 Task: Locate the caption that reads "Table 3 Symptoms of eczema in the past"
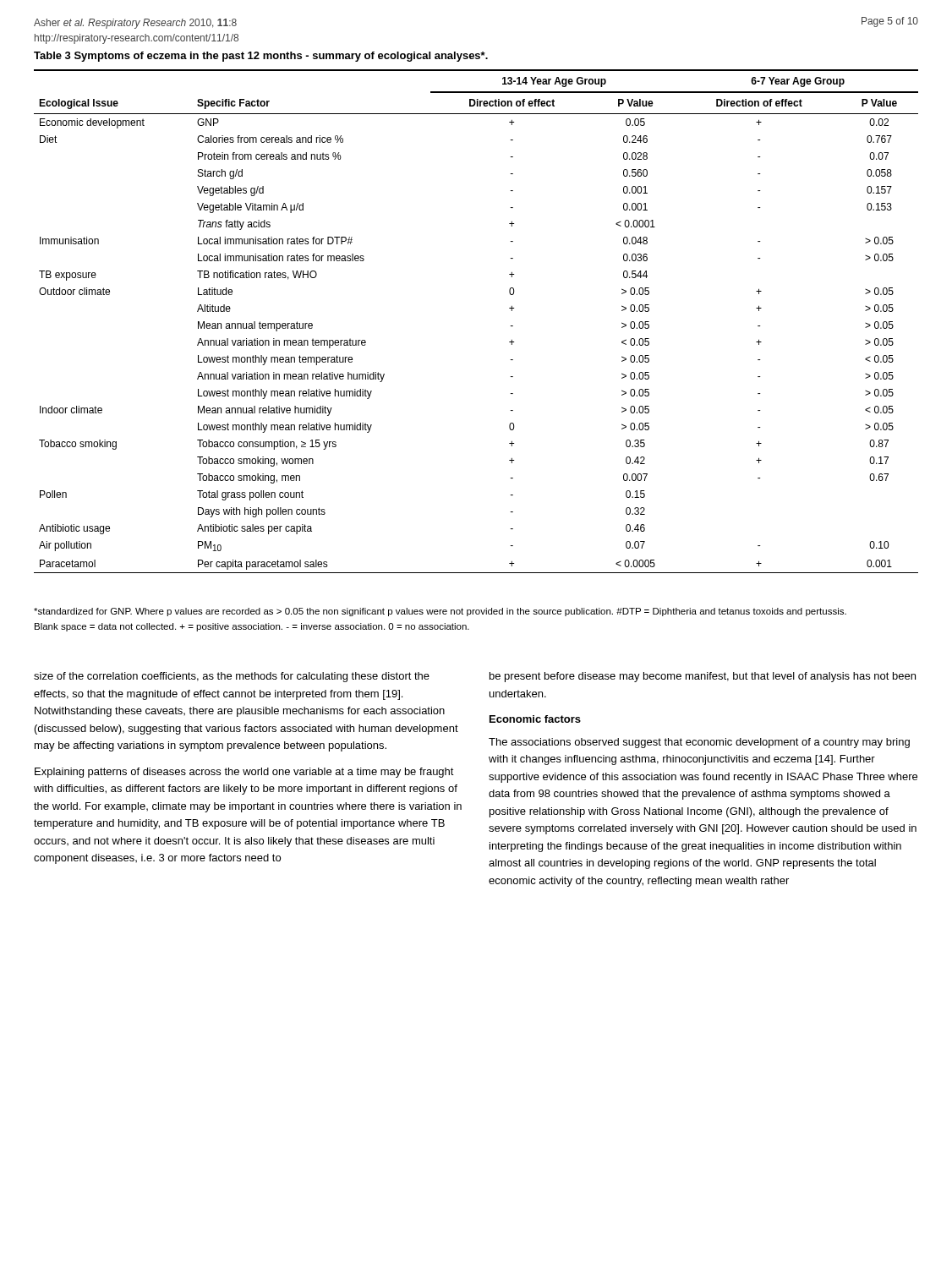261,55
